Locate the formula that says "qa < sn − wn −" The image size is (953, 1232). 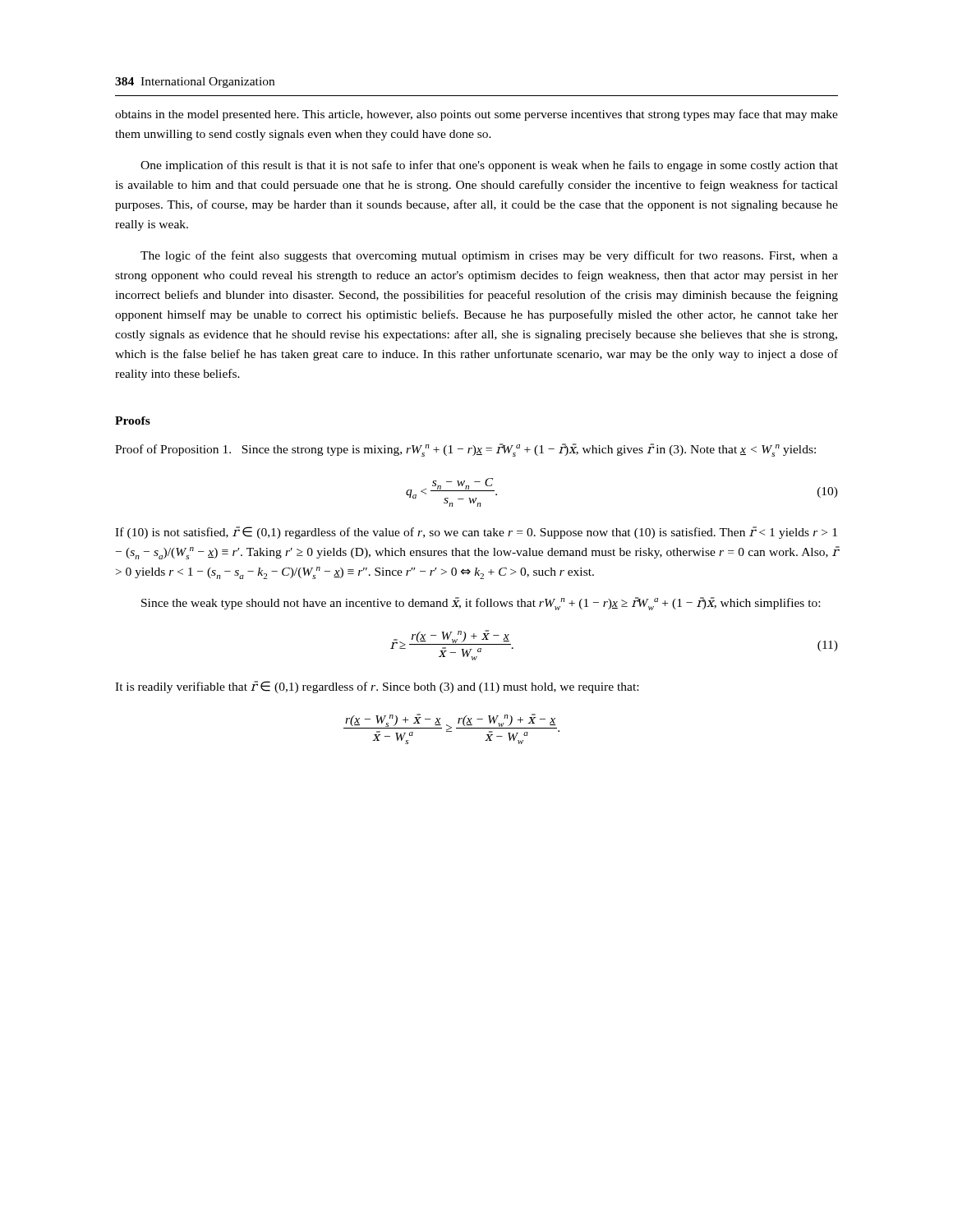pyautogui.click(x=476, y=491)
